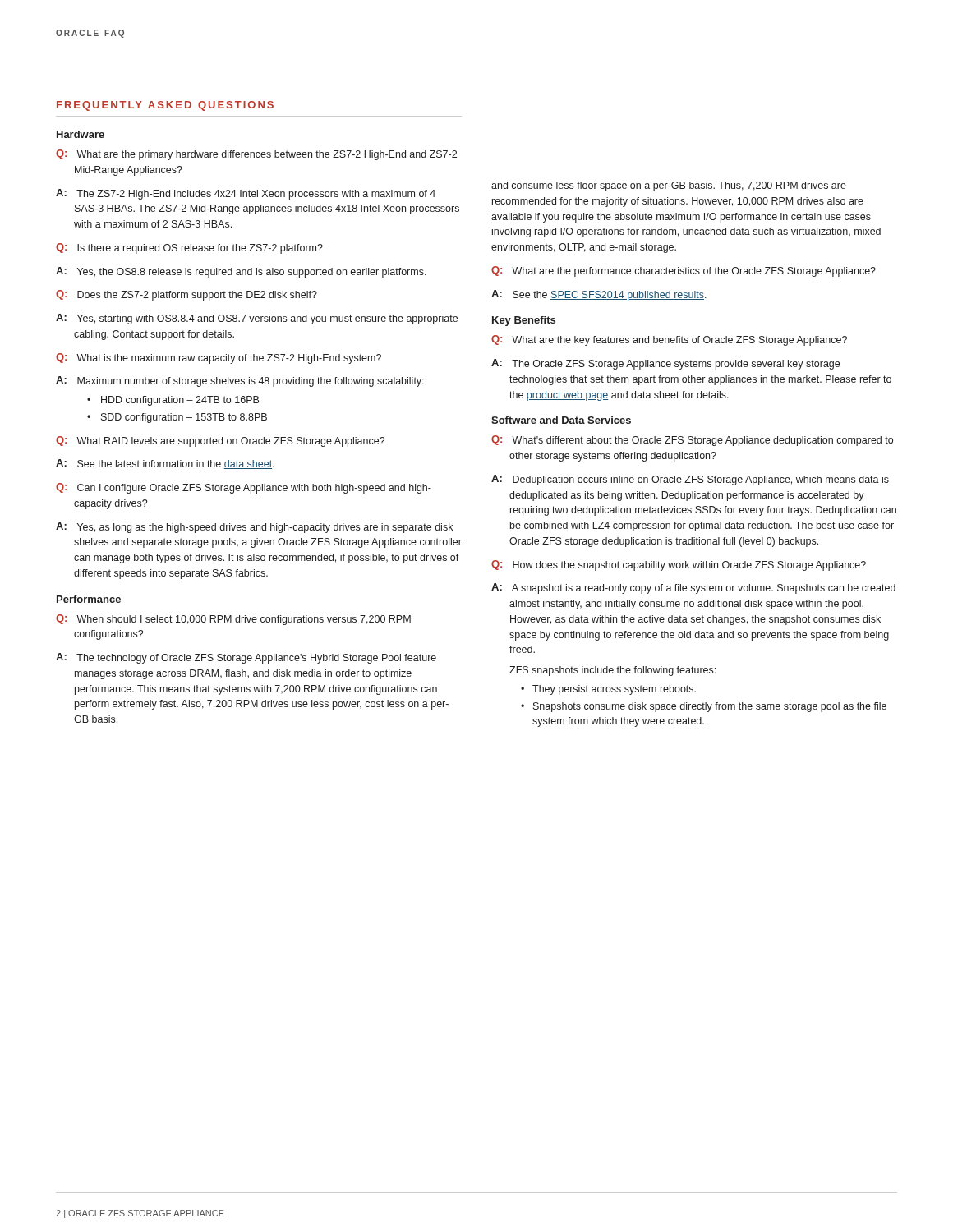953x1232 pixels.
Task: Find the list item that reads "A: The technology of Oracle"
Action: [259, 689]
